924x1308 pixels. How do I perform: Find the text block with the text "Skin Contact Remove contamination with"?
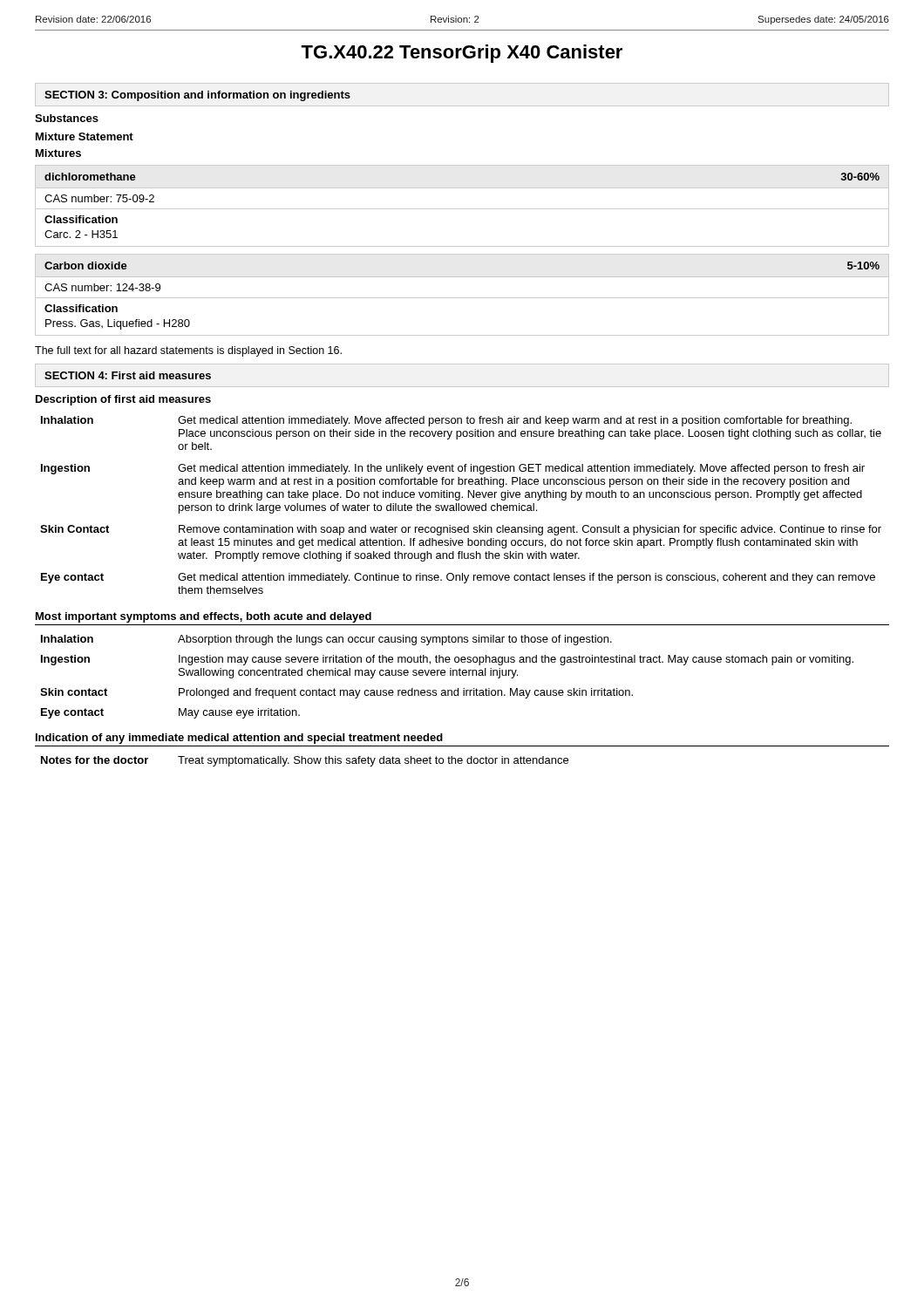coord(462,542)
